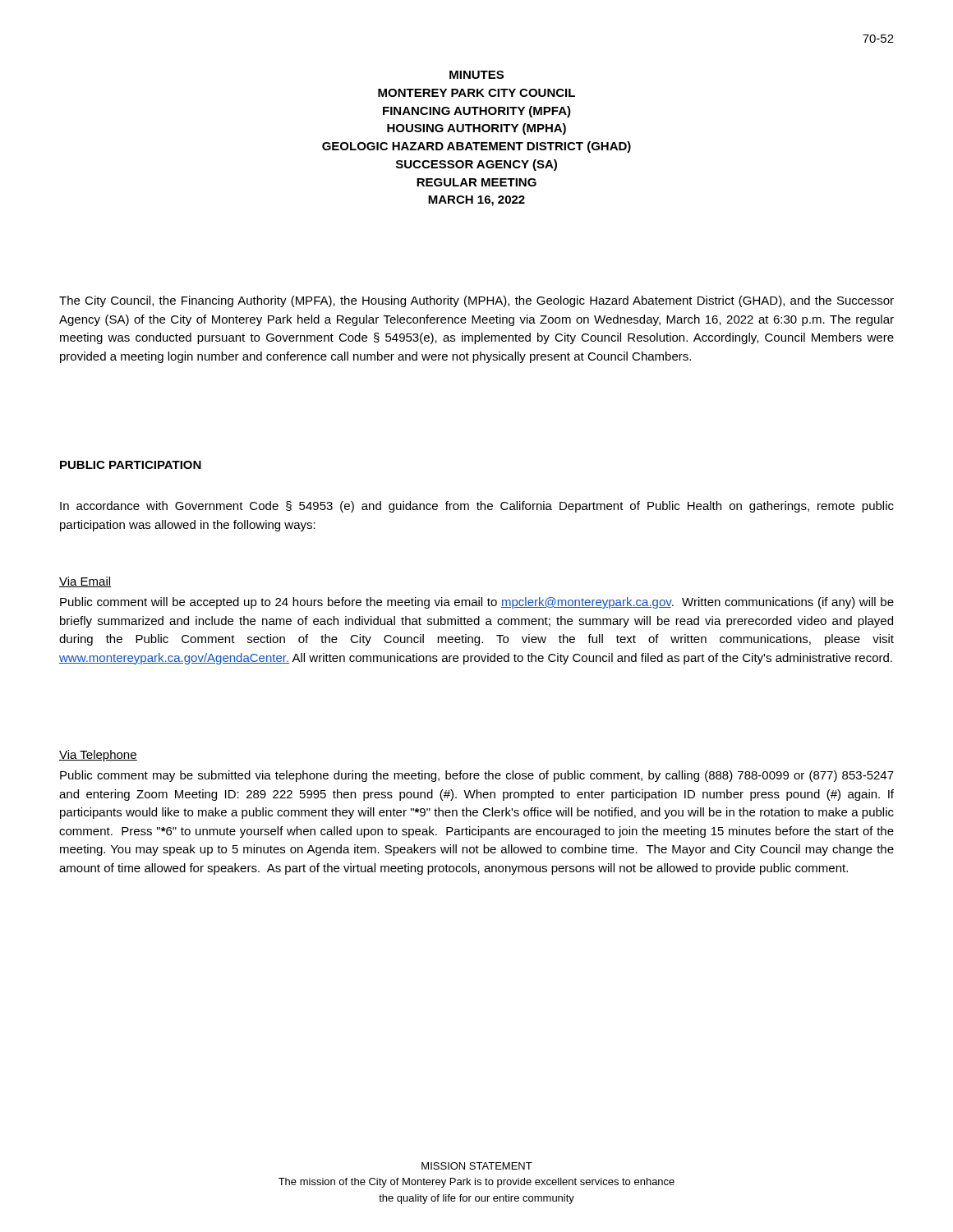Click on the region starting "Public comment will be accepted up"
This screenshot has height=1232, width=953.
476,629
